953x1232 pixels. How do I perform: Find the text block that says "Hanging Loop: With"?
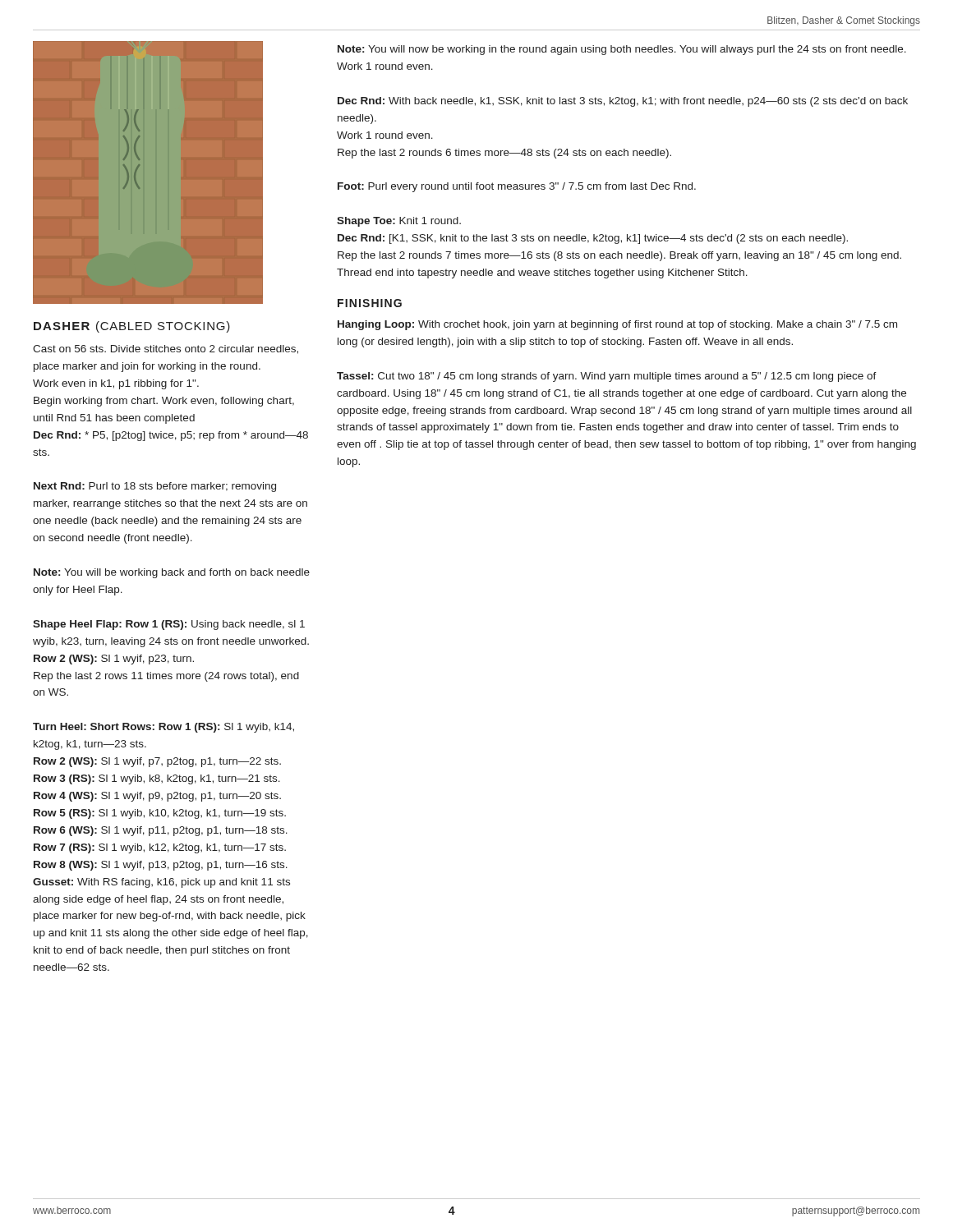(x=627, y=393)
